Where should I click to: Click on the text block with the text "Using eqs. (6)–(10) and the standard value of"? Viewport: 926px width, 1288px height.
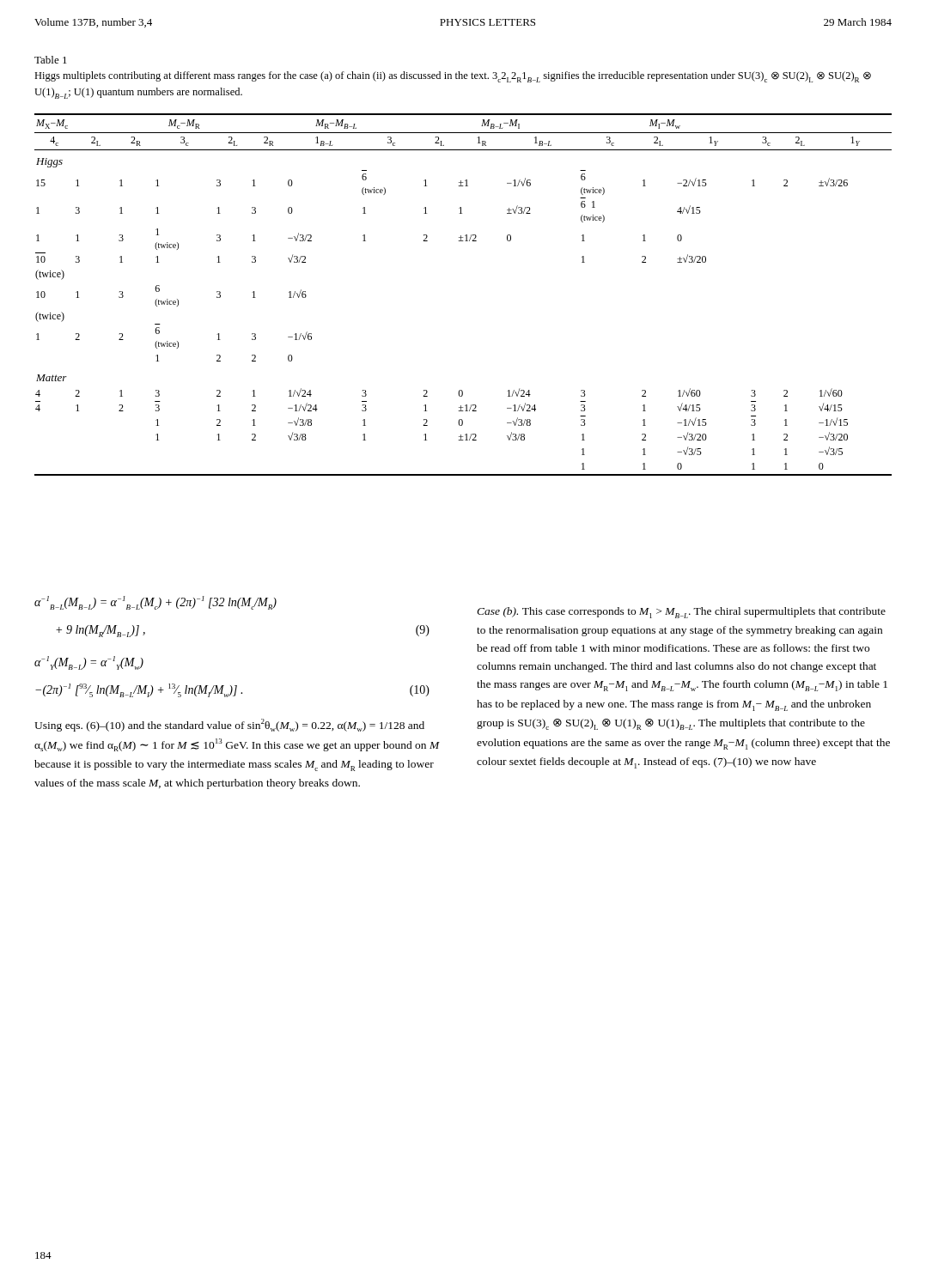pyautogui.click(x=247, y=754)
